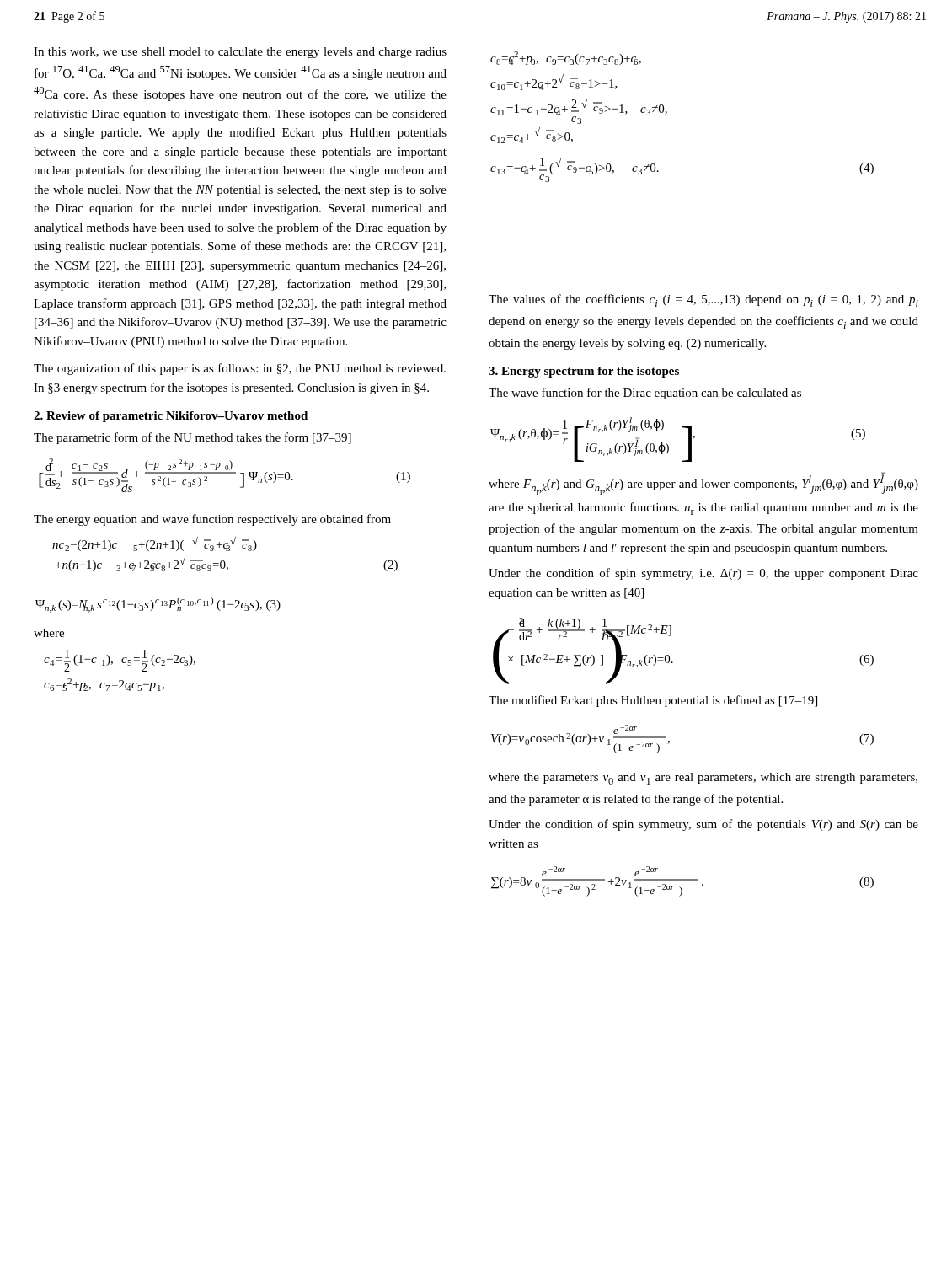Locate the formula containing "c 8 =c"
The image size is (952, 1264).
tap(566, 58)
